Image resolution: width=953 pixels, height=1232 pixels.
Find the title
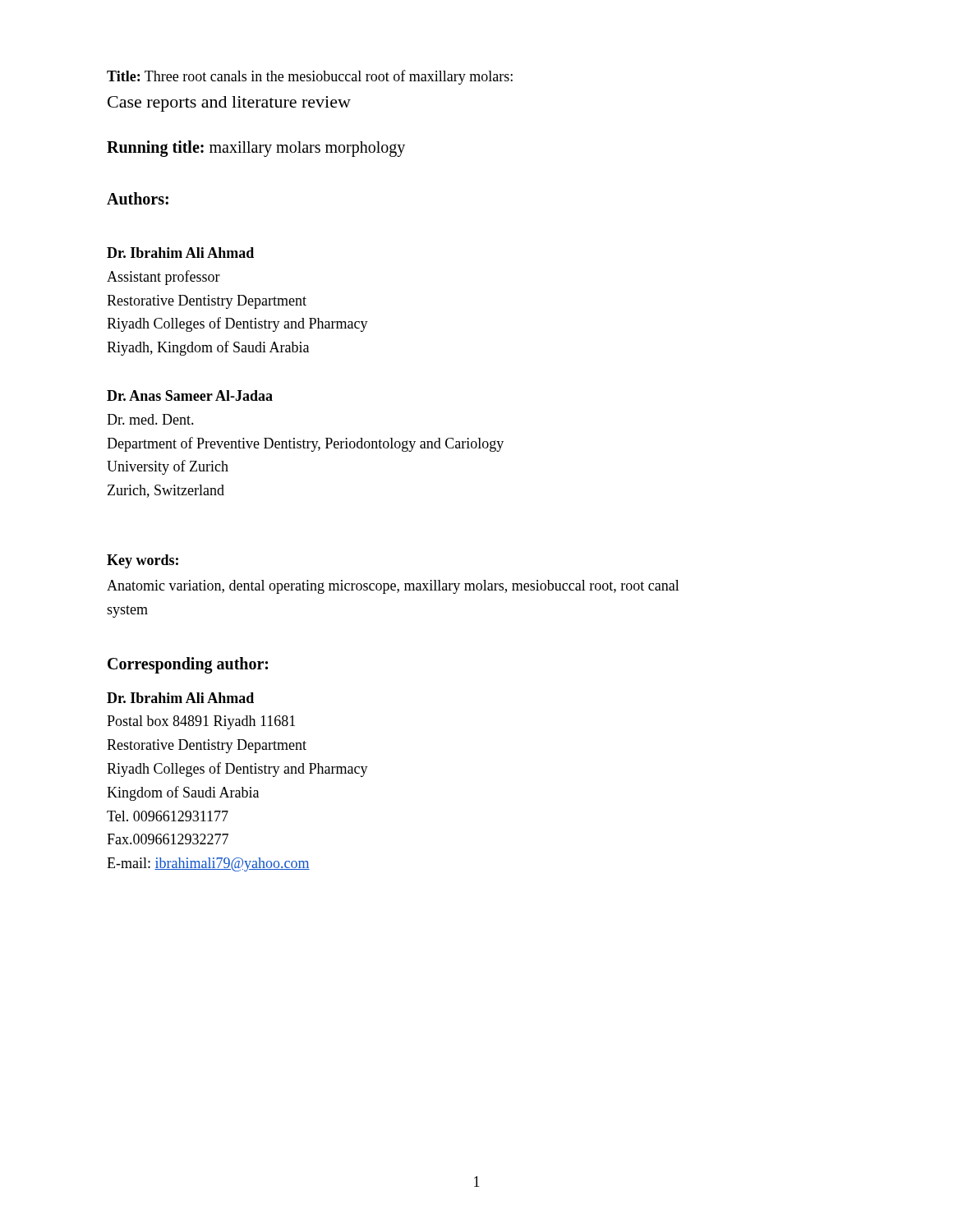click(x=310, y=90)
